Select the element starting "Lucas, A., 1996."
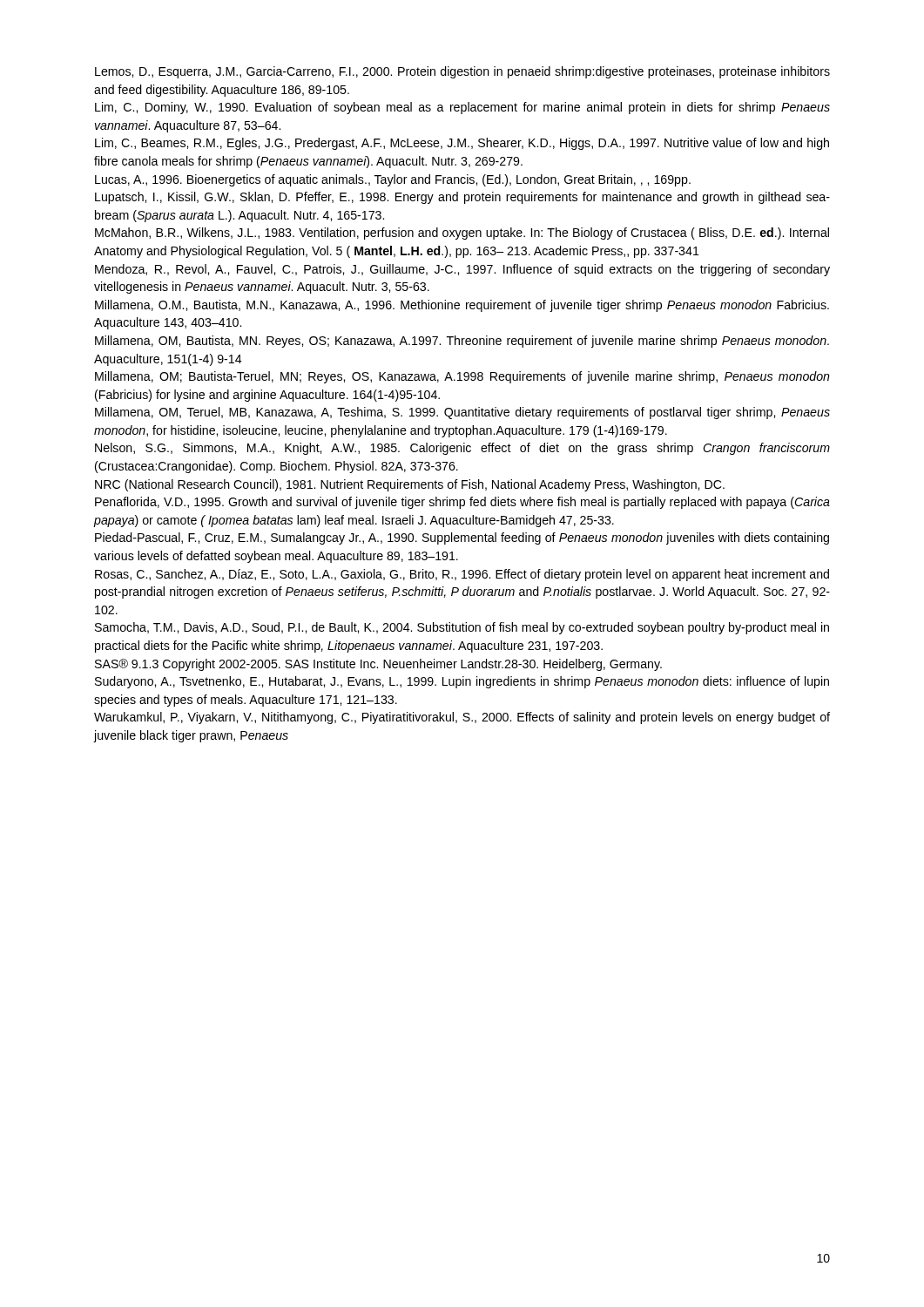This screenshot has width=924, height=1307. pyautogui.click(x=462, y=179)
